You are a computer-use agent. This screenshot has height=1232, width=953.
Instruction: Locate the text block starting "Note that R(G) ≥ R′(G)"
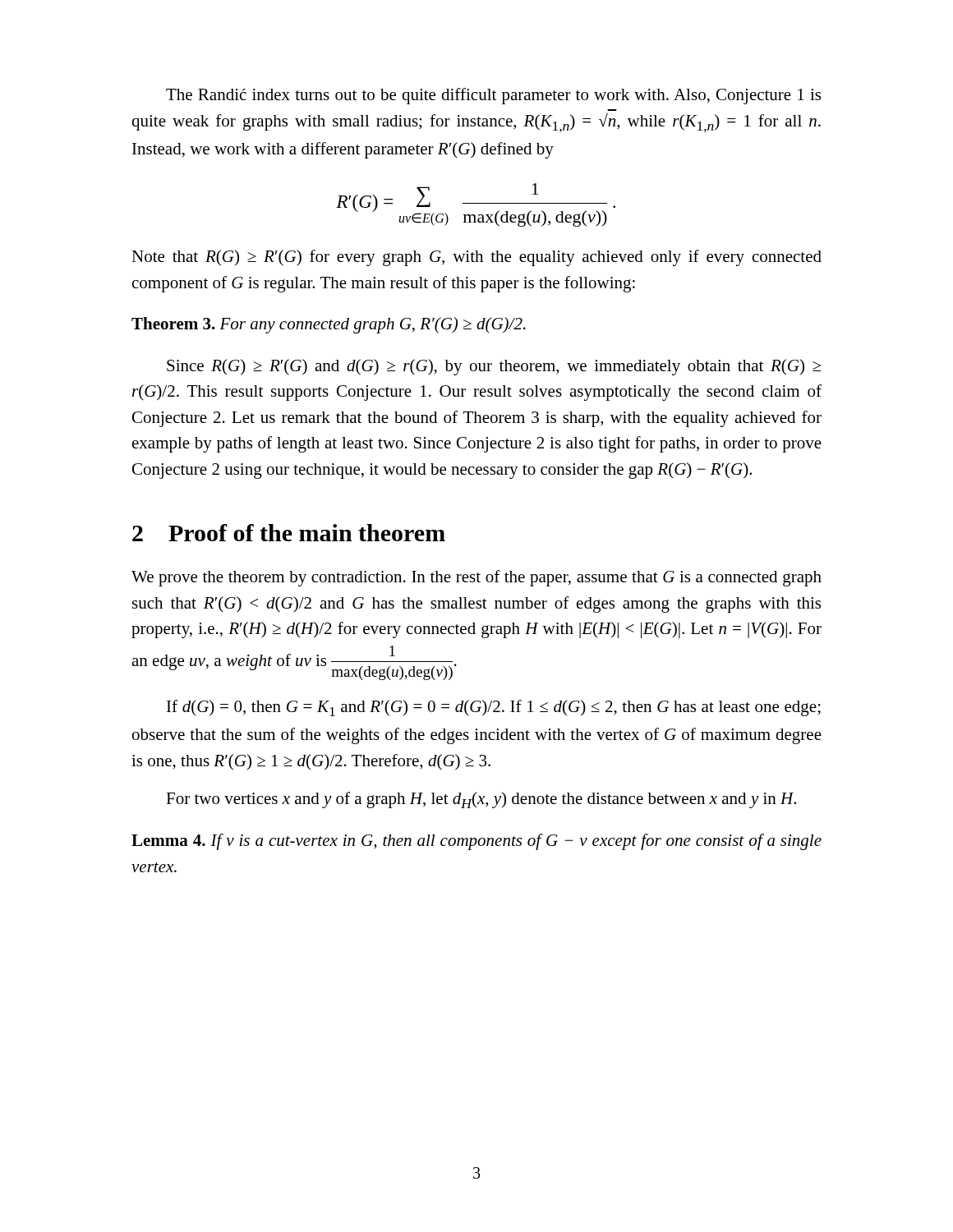476,270
